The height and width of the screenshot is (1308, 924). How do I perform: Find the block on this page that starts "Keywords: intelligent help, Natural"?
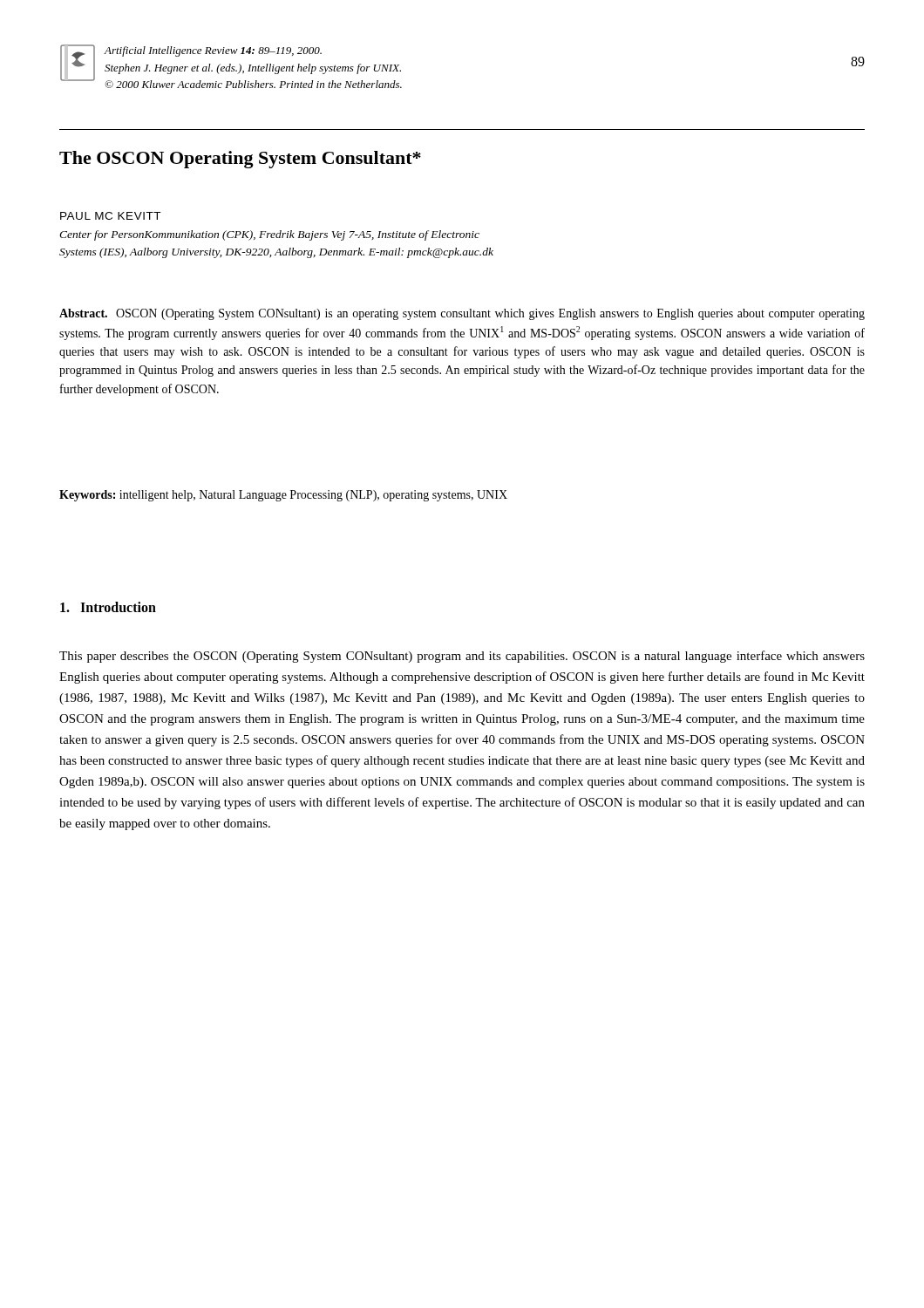pos(283,495)
